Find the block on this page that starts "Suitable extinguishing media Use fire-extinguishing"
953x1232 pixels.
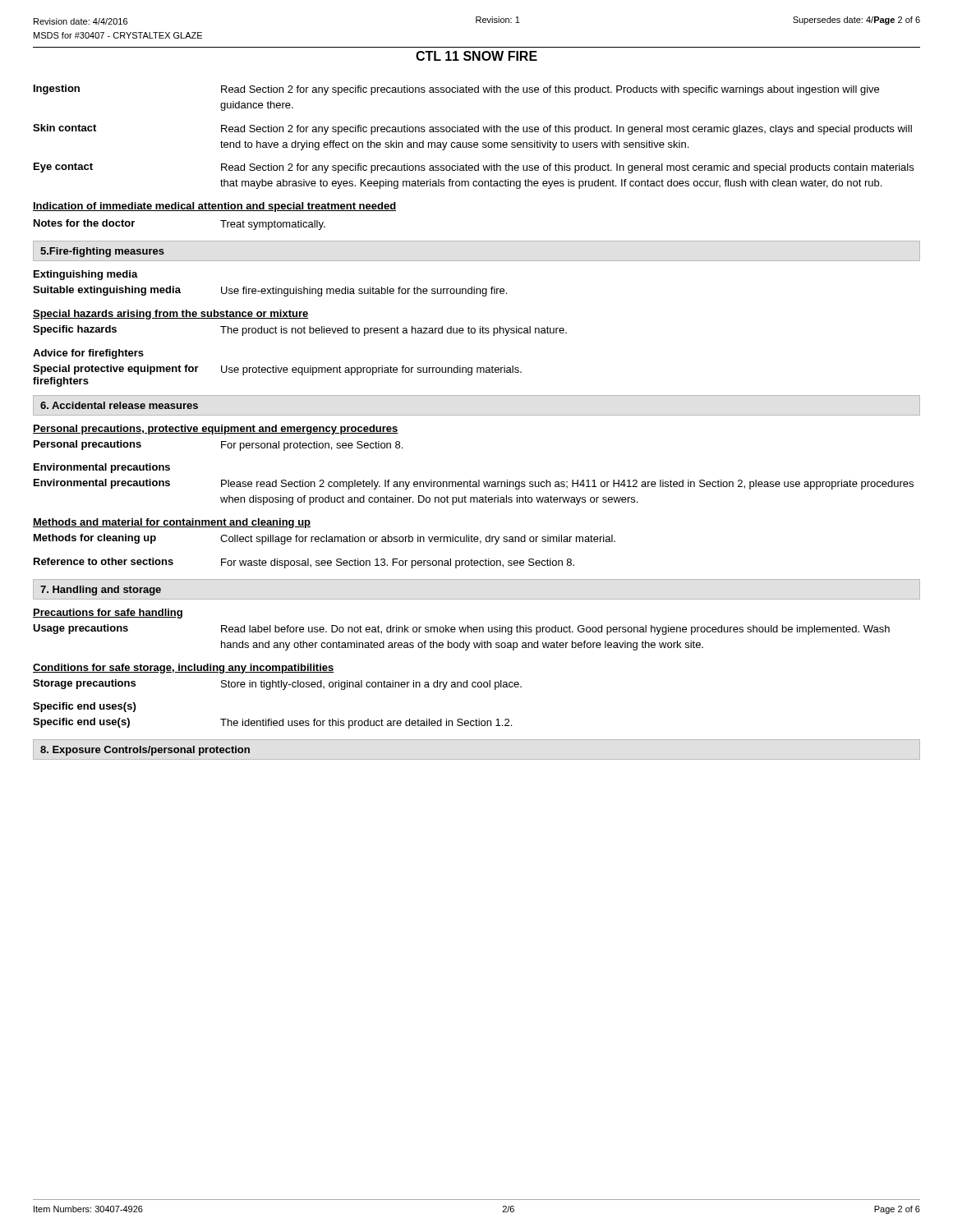[476, 291]
